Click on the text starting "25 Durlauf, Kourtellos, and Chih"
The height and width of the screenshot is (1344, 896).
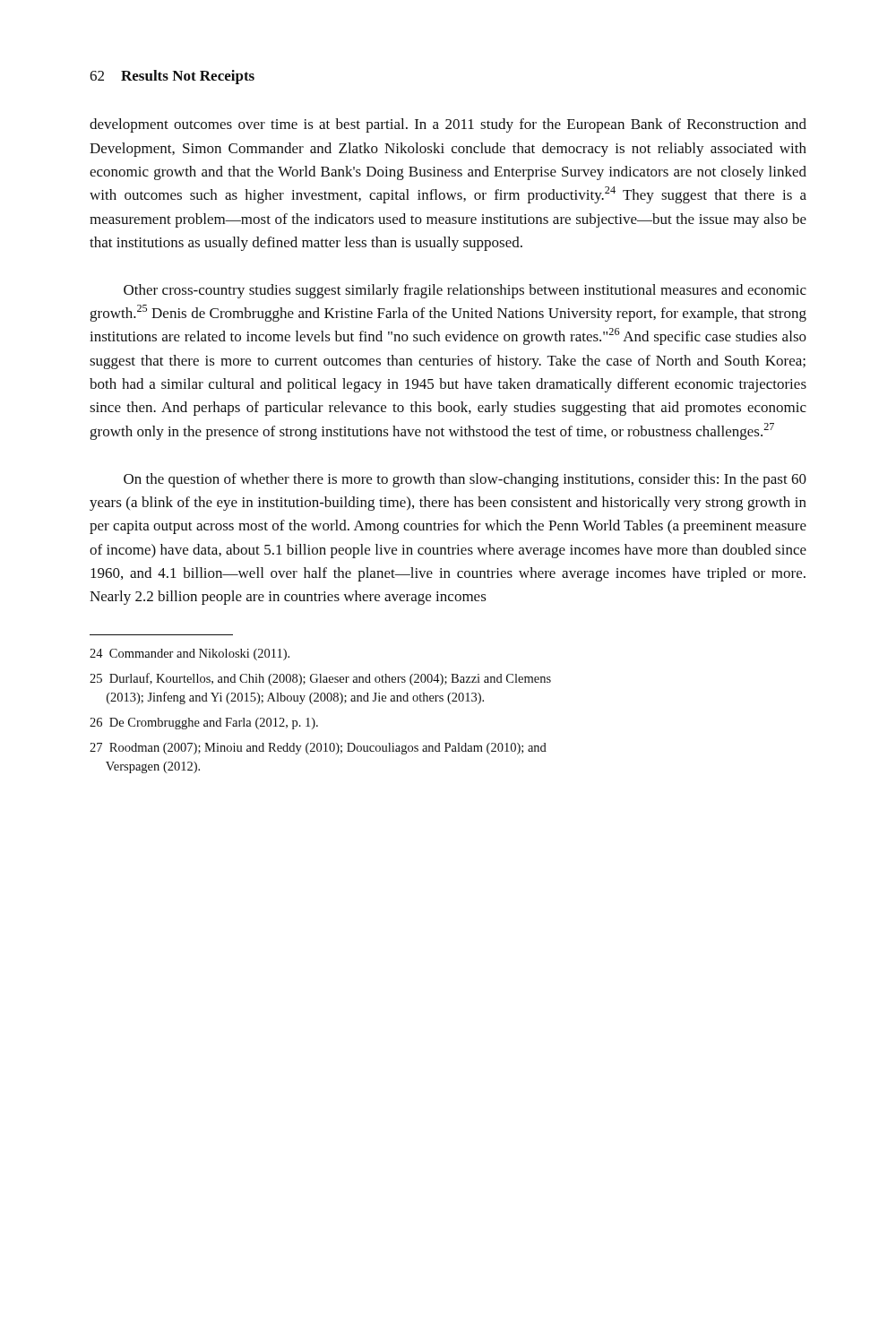tap(320, 687)
